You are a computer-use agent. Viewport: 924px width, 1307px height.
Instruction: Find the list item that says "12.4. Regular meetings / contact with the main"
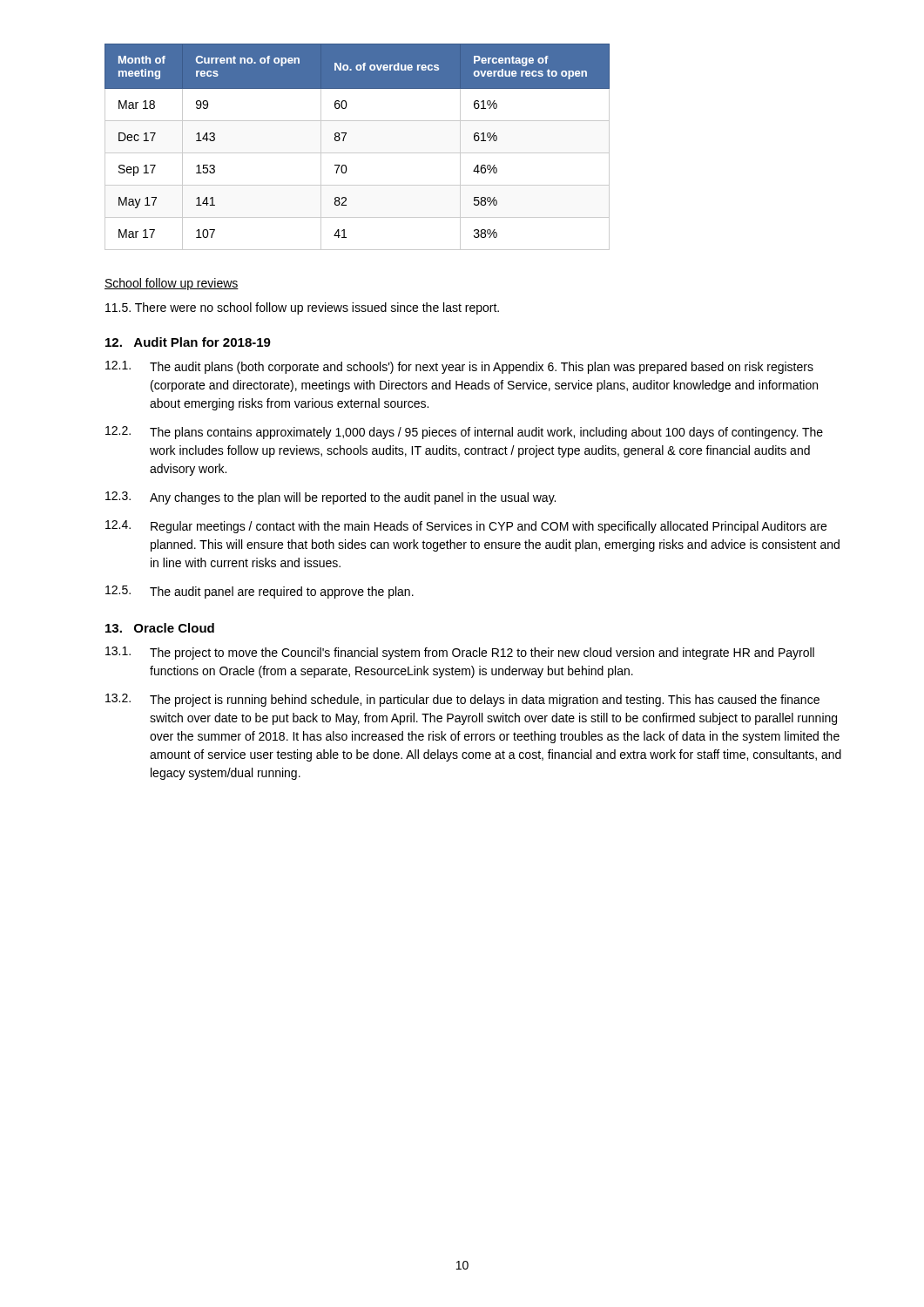[475, 545]
